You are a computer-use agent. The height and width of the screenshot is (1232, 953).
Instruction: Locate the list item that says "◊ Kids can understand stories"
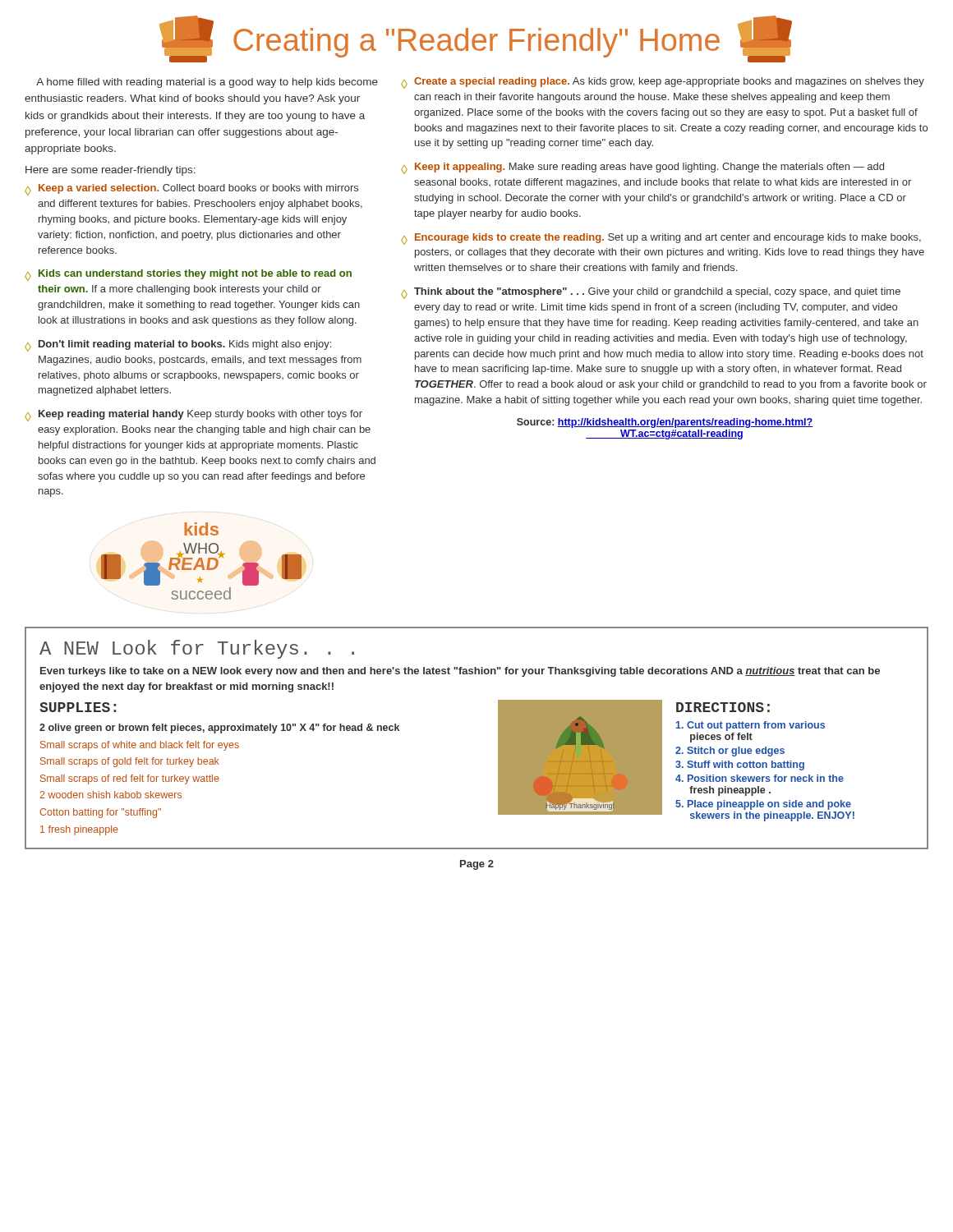click(x=201, y=297)
